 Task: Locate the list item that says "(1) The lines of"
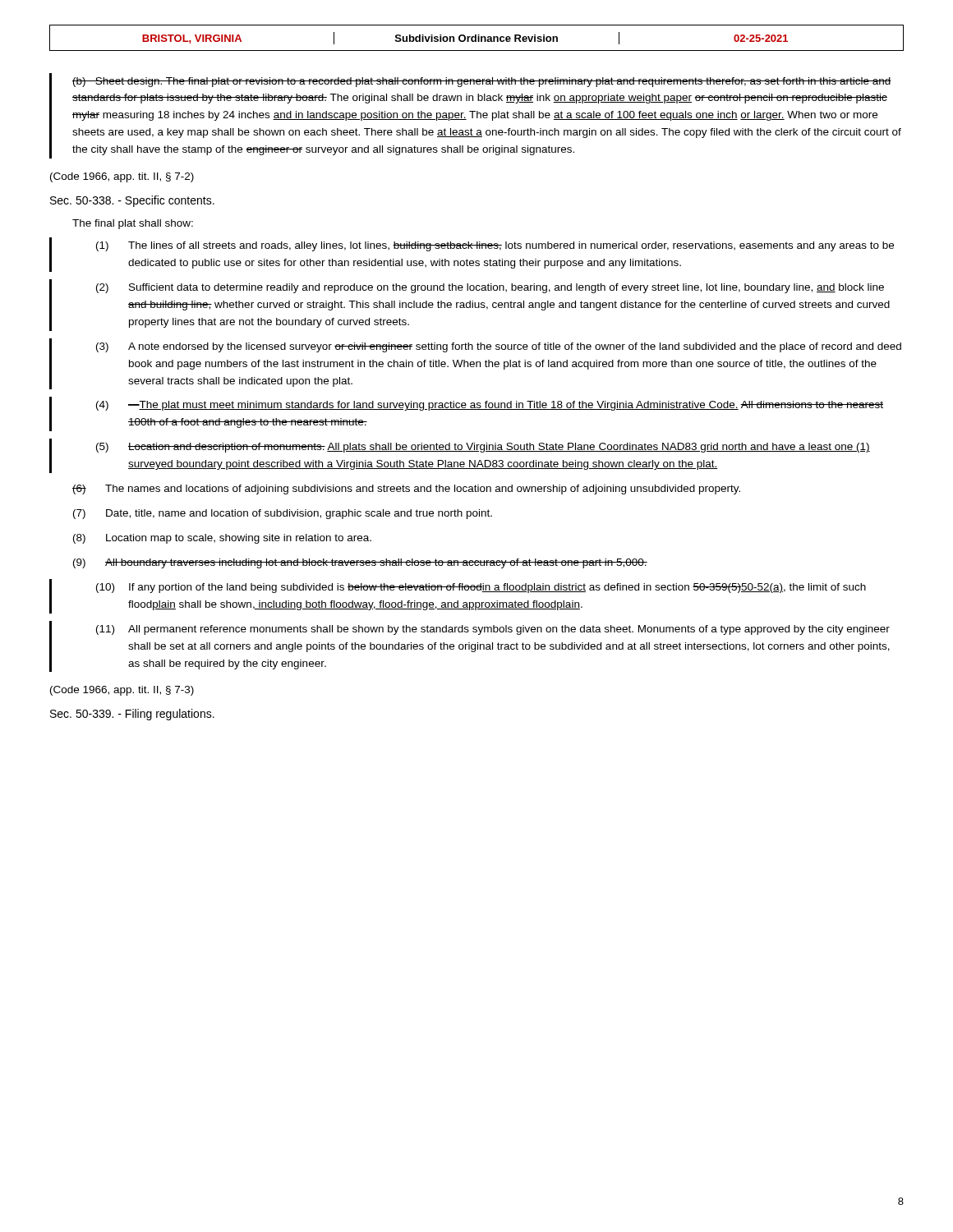point(500,255)
